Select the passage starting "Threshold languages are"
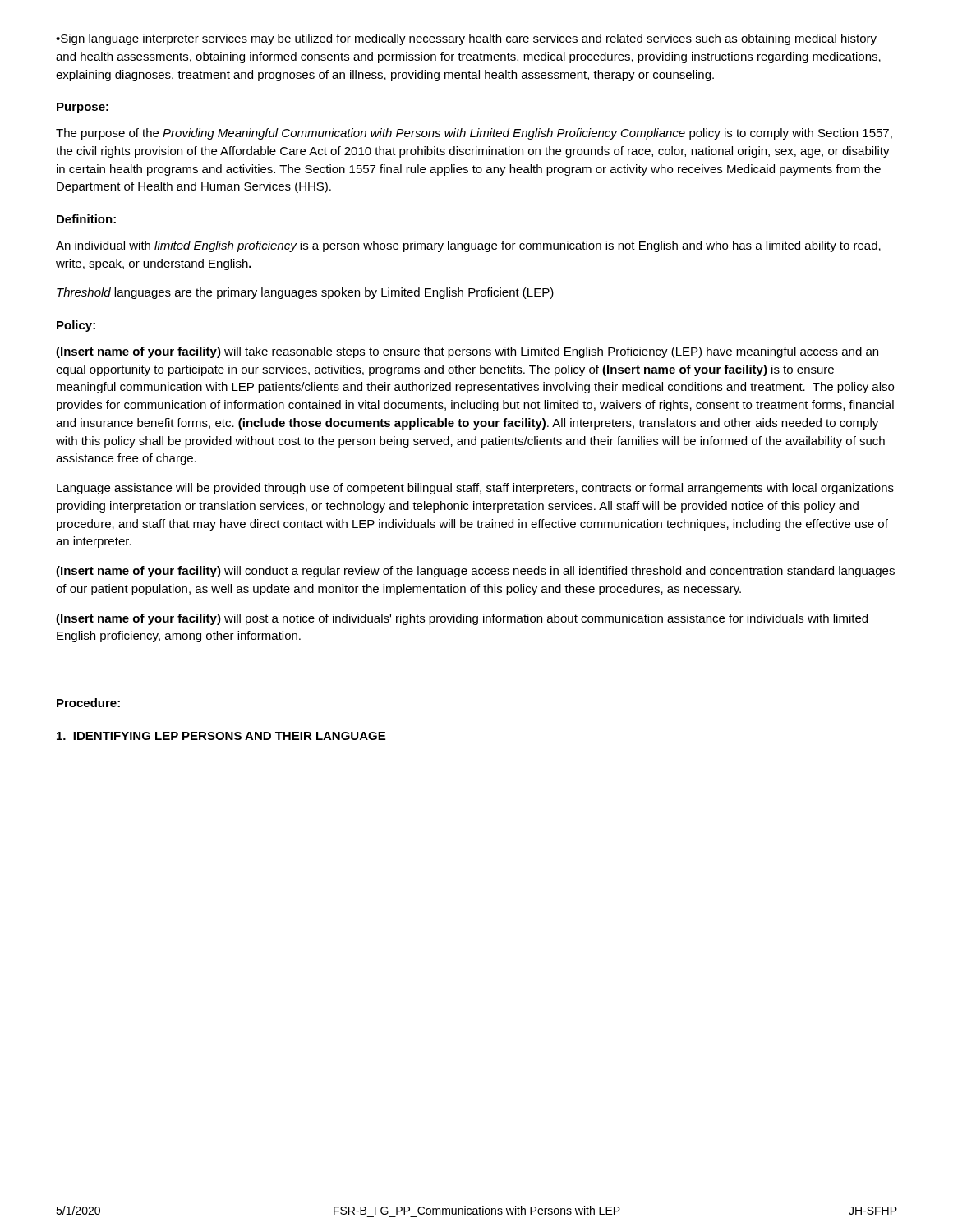The height and width of the screenshot is (1232, 953). pyautogui.click(x=305, y=292)
